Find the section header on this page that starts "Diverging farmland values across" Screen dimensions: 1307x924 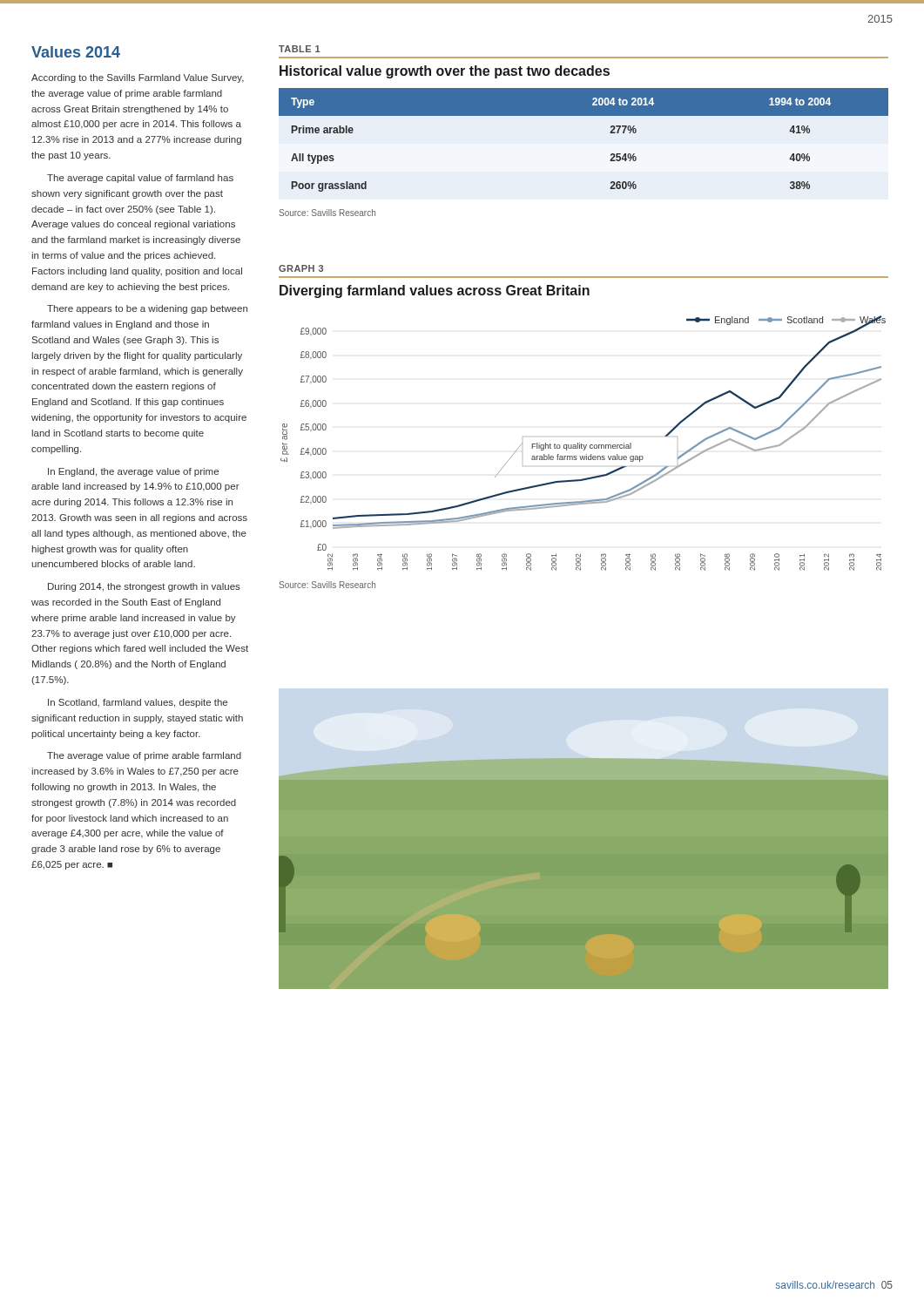pos(434,291)
